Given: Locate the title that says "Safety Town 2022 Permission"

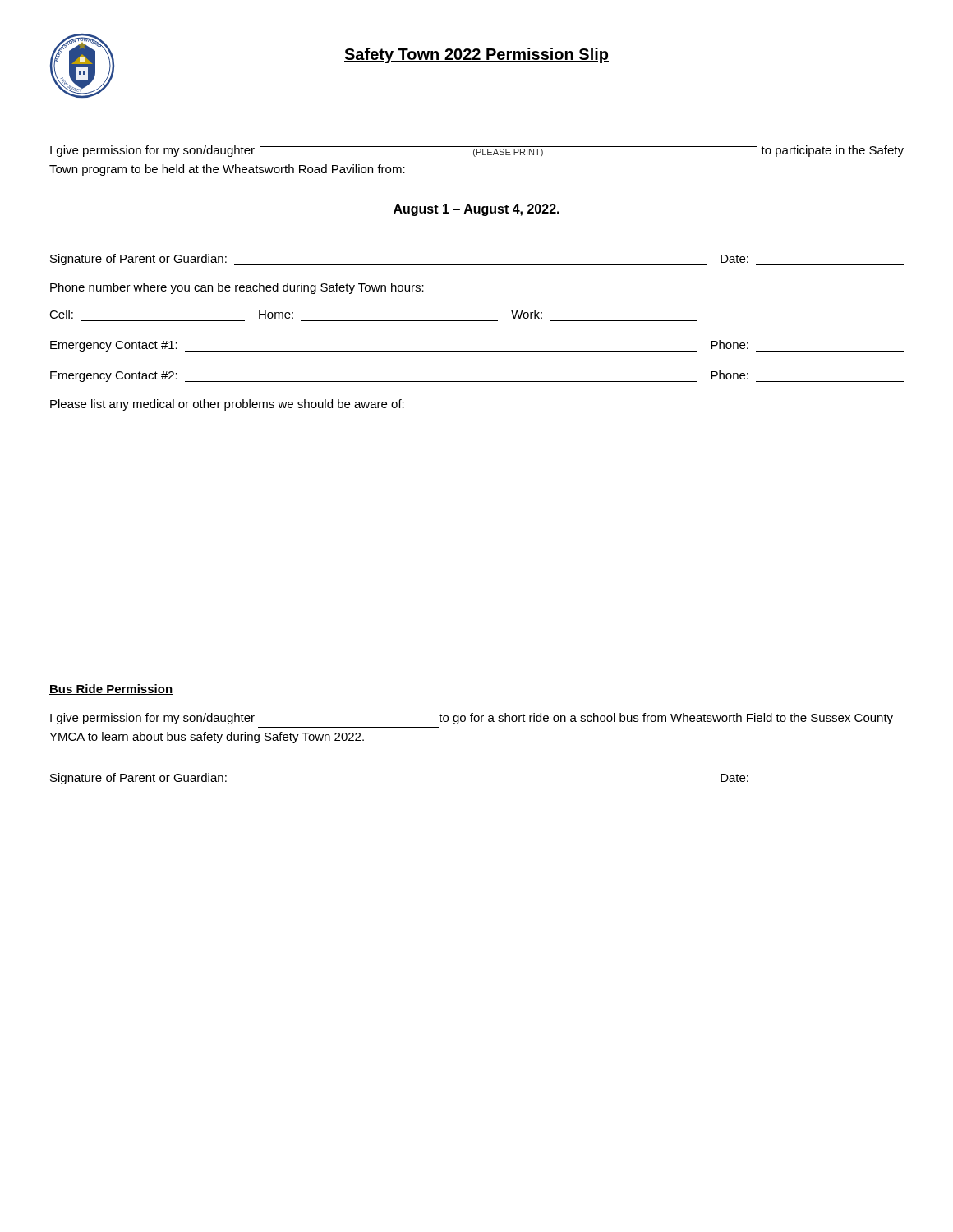Looking at the screenshot, I should 476,54.
